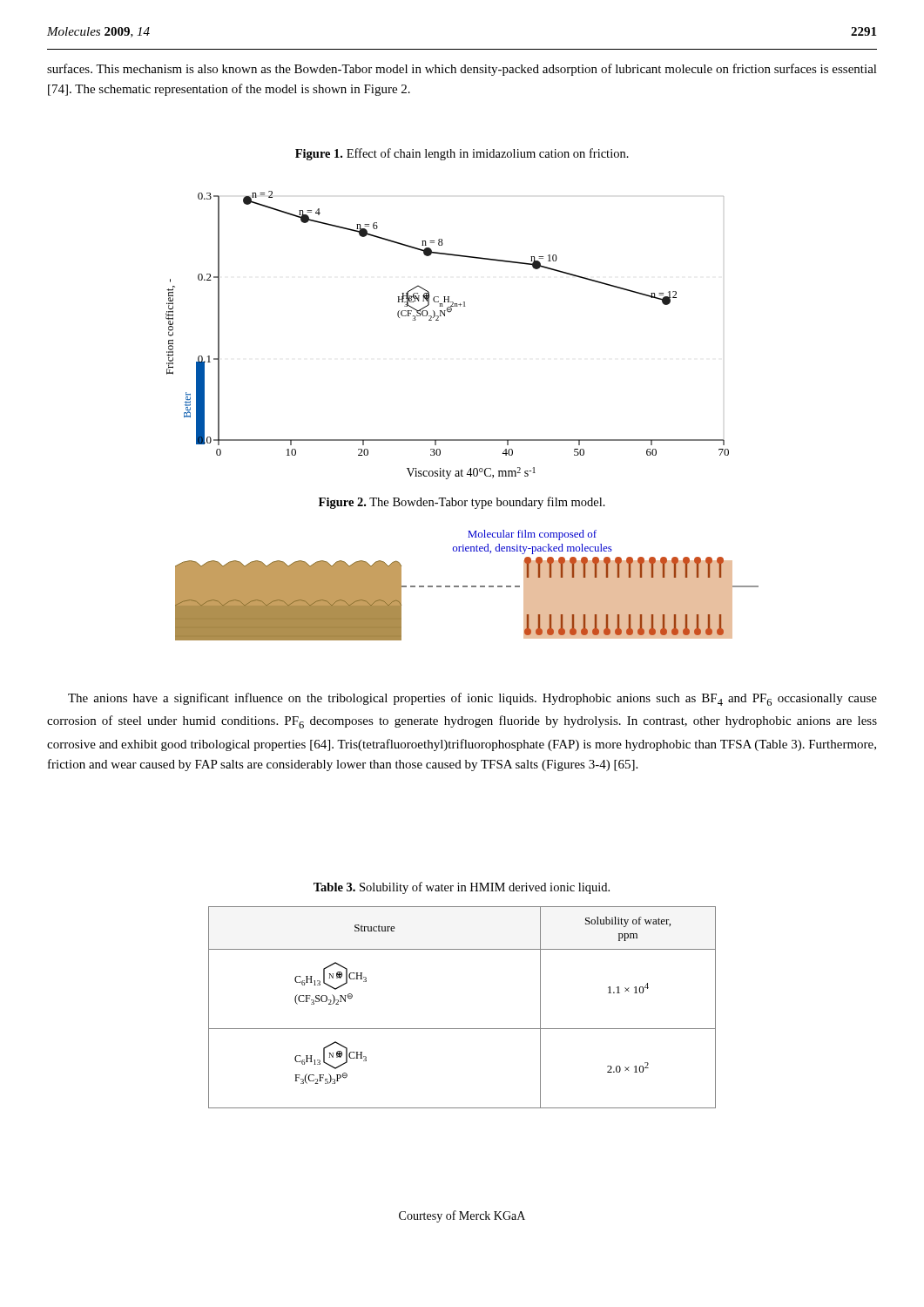
Task: Where is the caption that starts "Figure 1. Effect of chain length"?
Action: point(462,153)
